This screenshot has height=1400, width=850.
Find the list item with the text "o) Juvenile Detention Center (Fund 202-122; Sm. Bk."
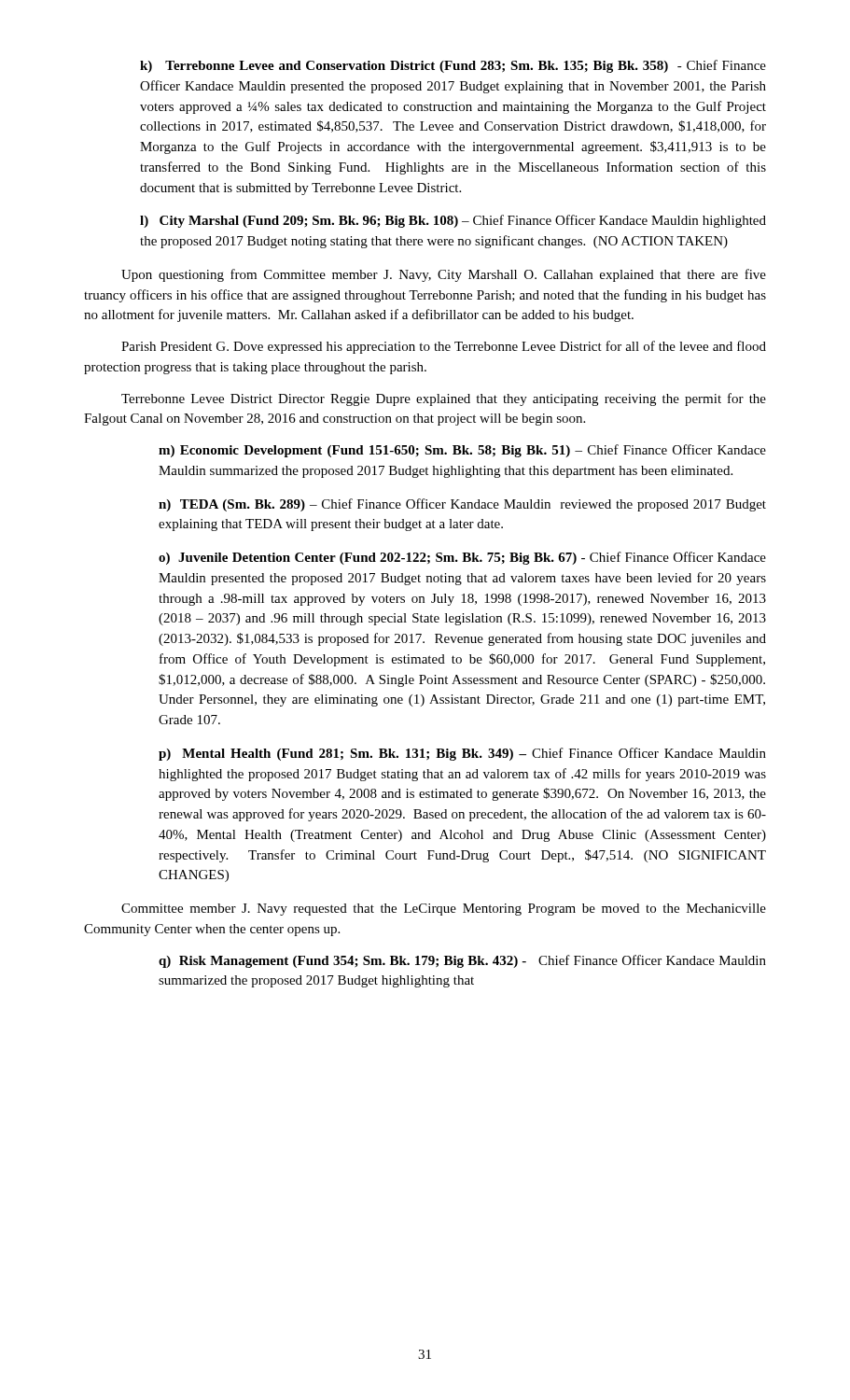462,639
